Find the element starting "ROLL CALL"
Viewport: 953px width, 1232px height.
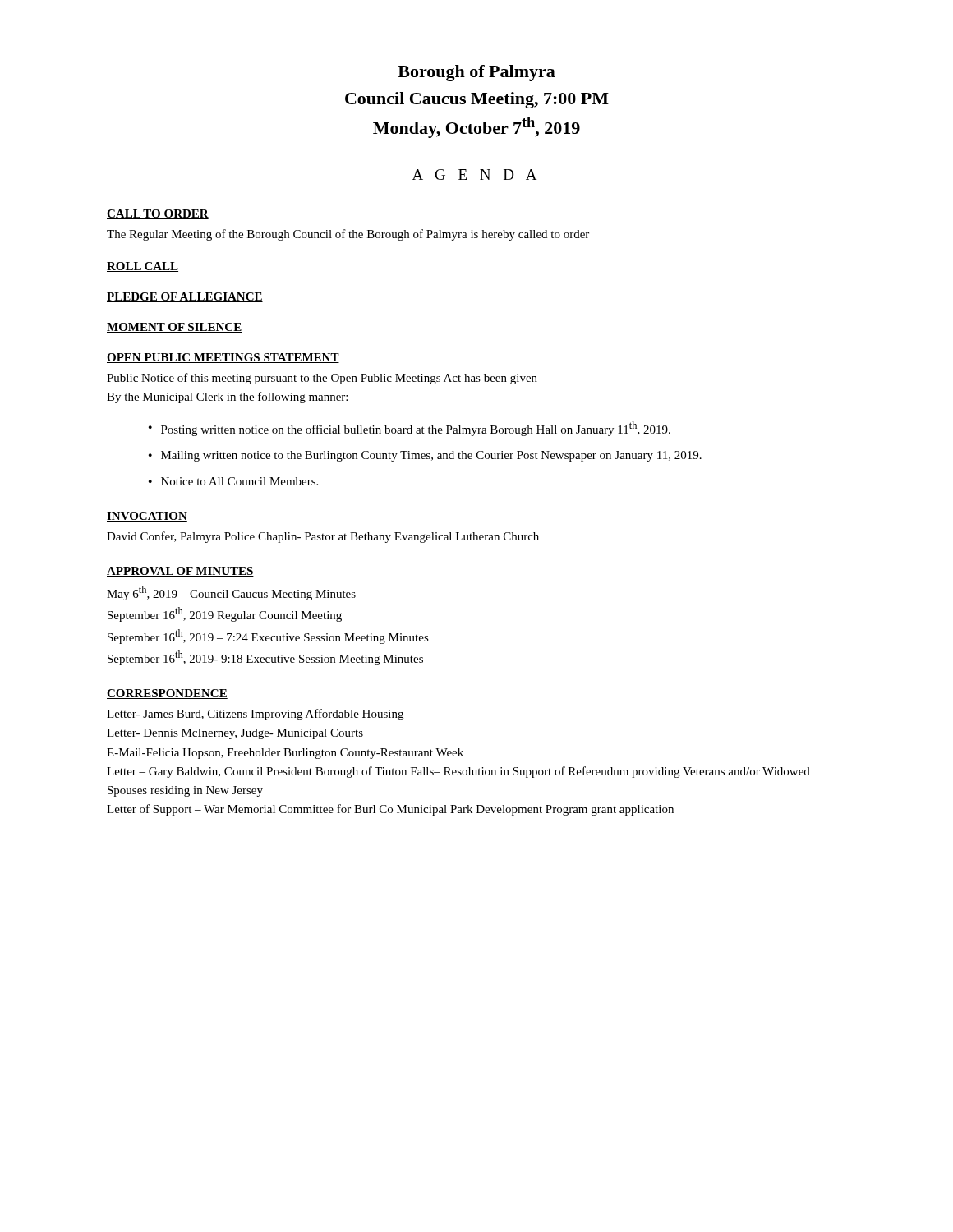pyautogui.click(x=143, y=266)
